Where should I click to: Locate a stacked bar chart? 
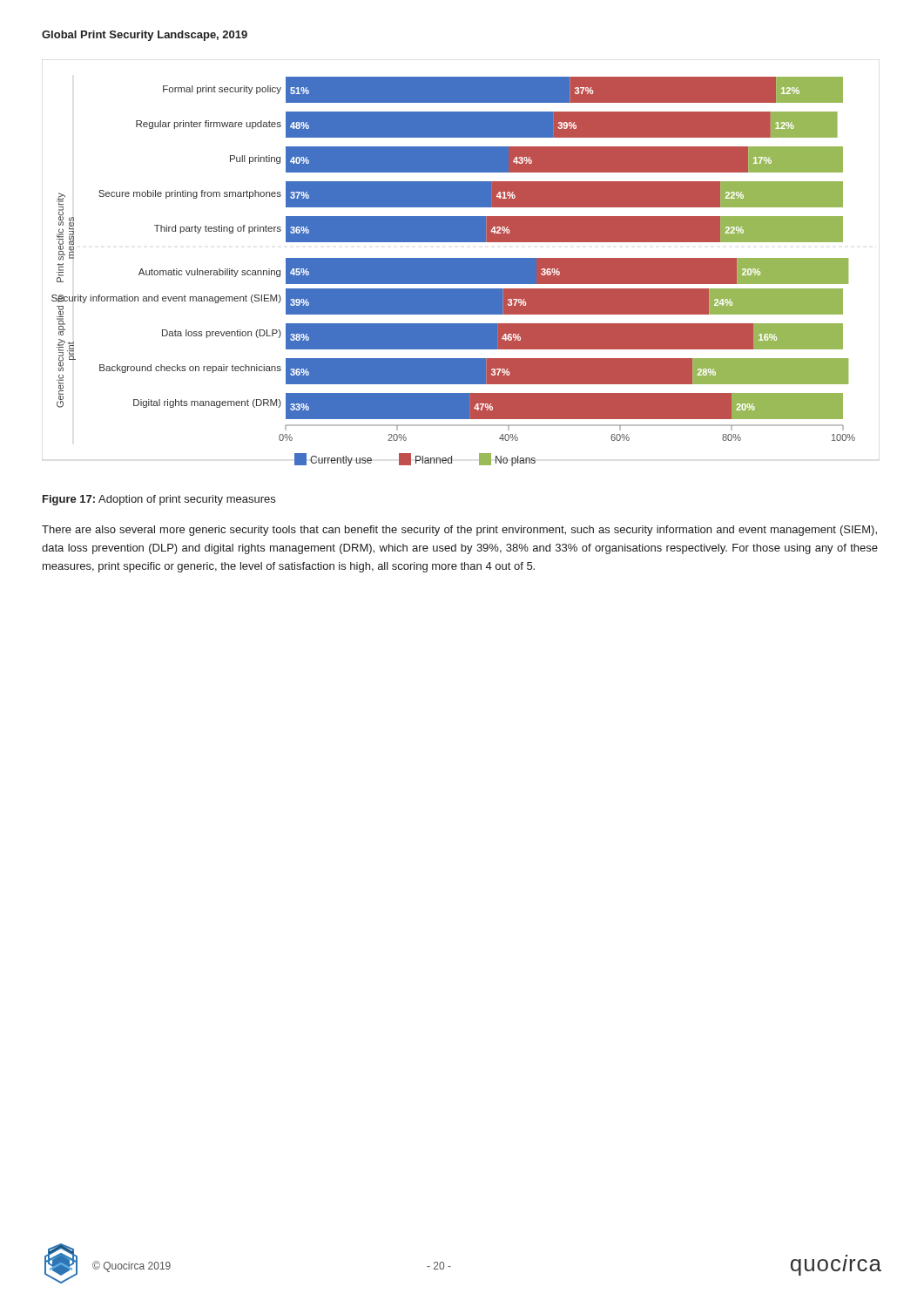click(x=461, y=270)
